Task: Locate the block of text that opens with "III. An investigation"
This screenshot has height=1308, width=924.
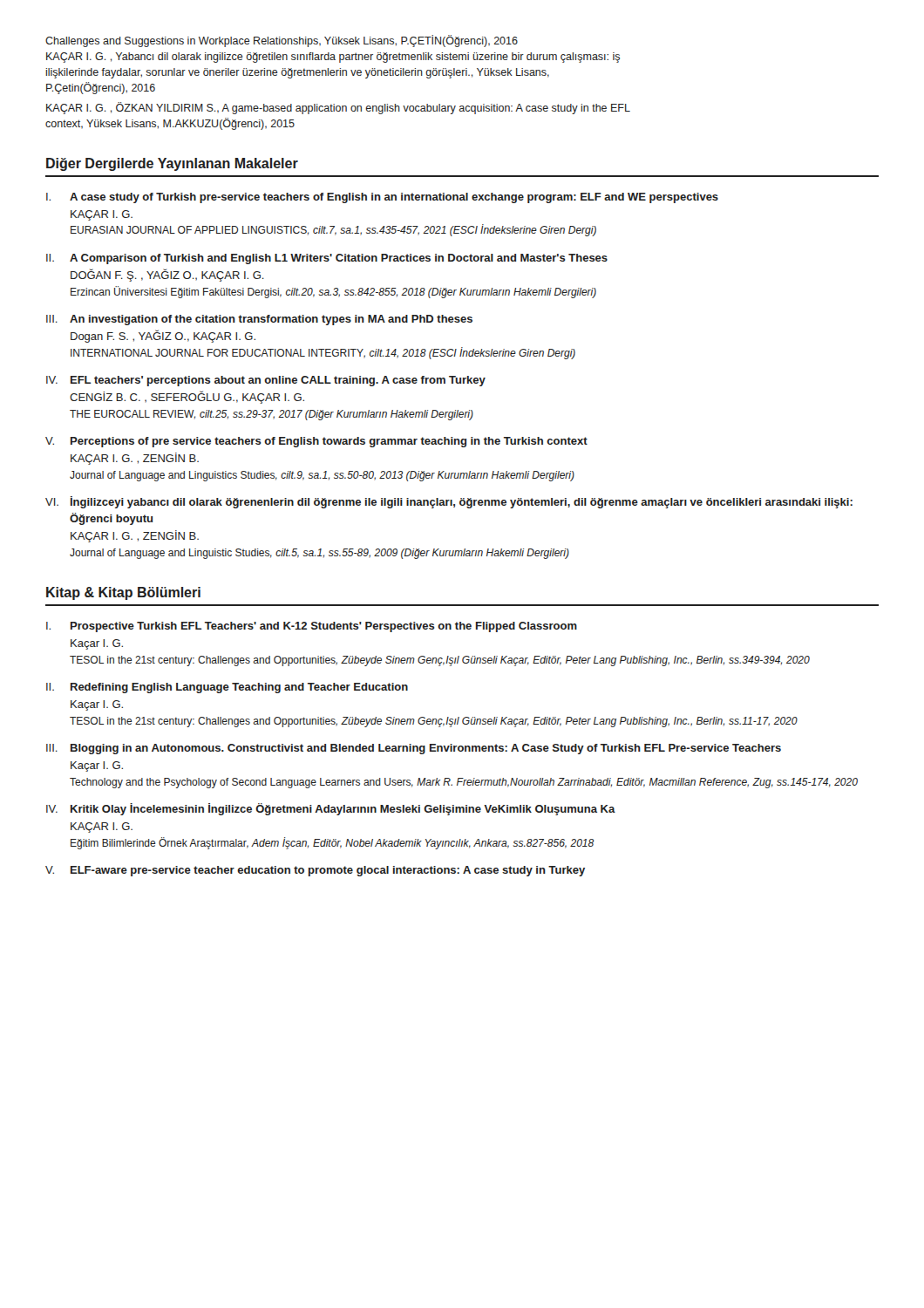Action: click(462, 336)
